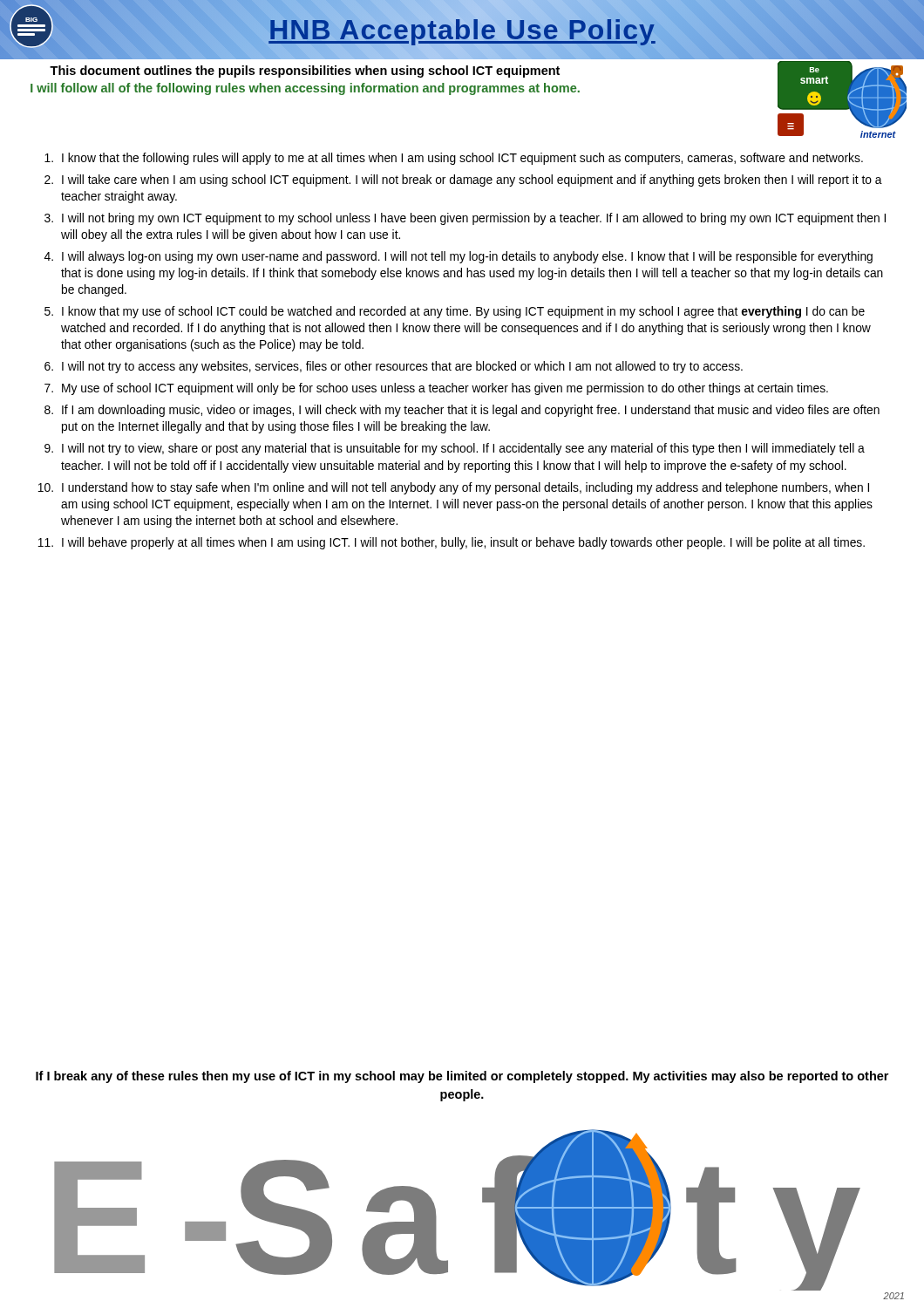The width and height of the screenshot is (924, 1308).
Task: Select the text block with the text "This document outlines"
Action: [305, 80]
